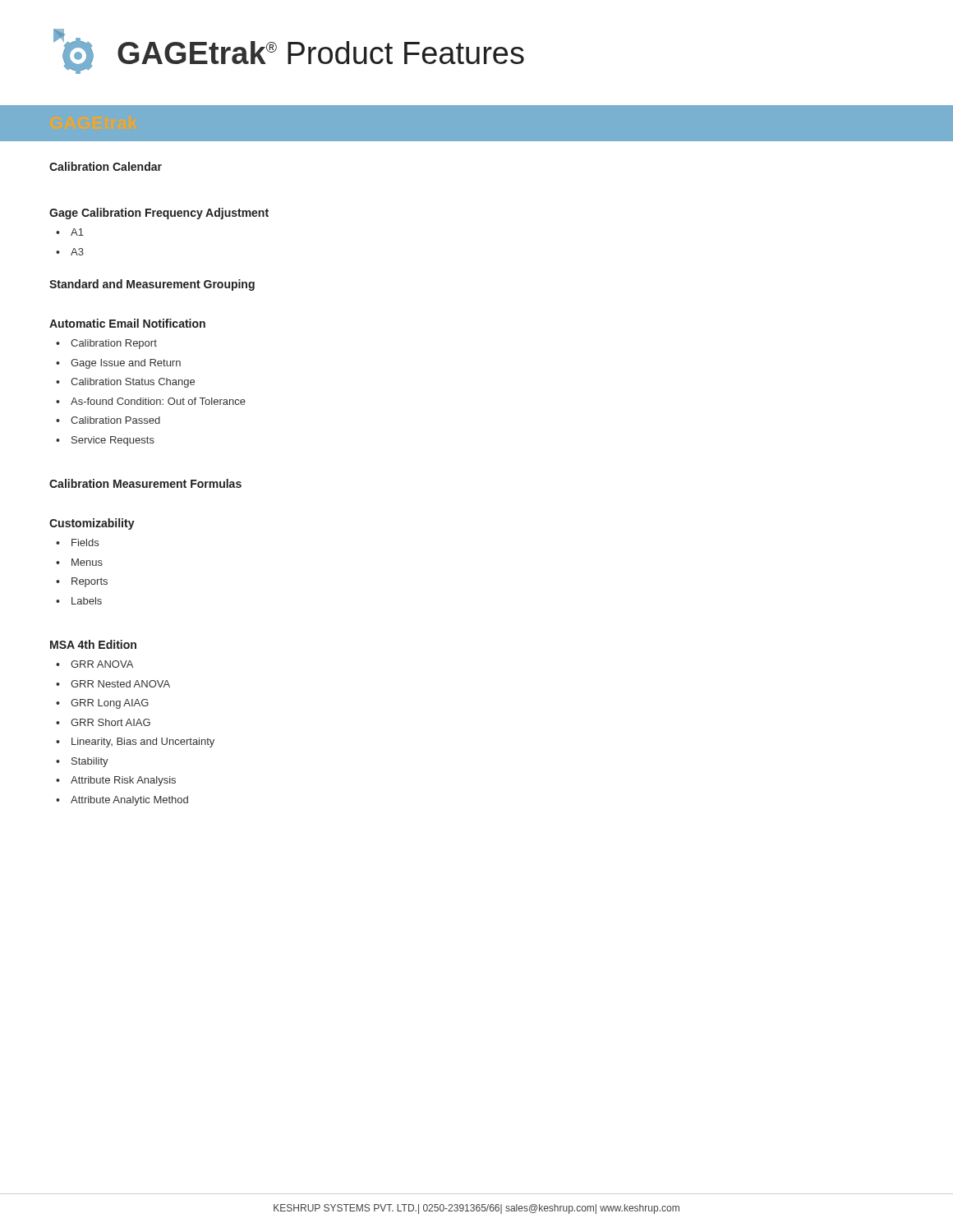Point to the block starting "GRR Nested ANOVA"

[120, 683]
